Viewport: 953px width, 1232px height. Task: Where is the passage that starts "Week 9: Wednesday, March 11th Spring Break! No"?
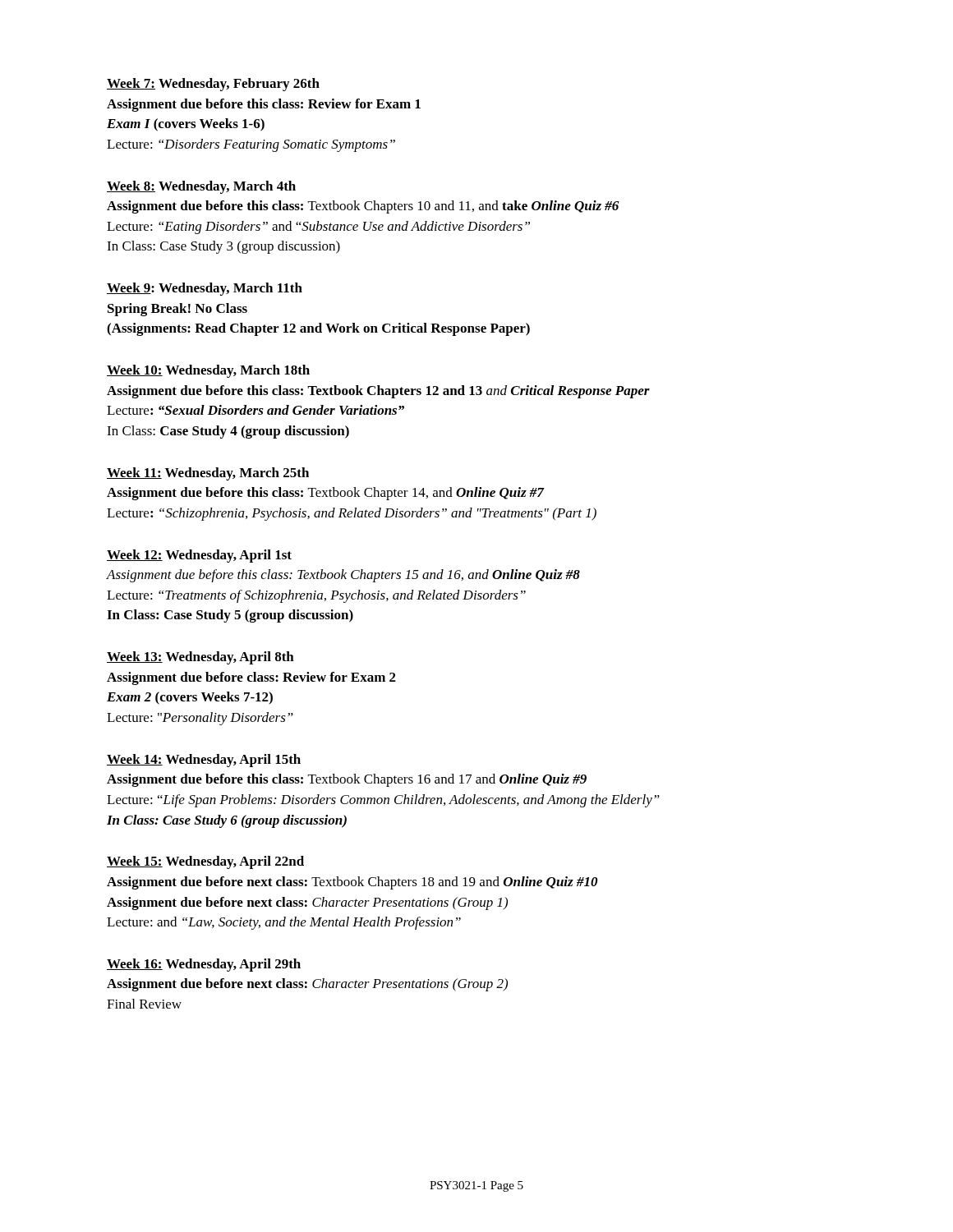click(x=205, y=289)
